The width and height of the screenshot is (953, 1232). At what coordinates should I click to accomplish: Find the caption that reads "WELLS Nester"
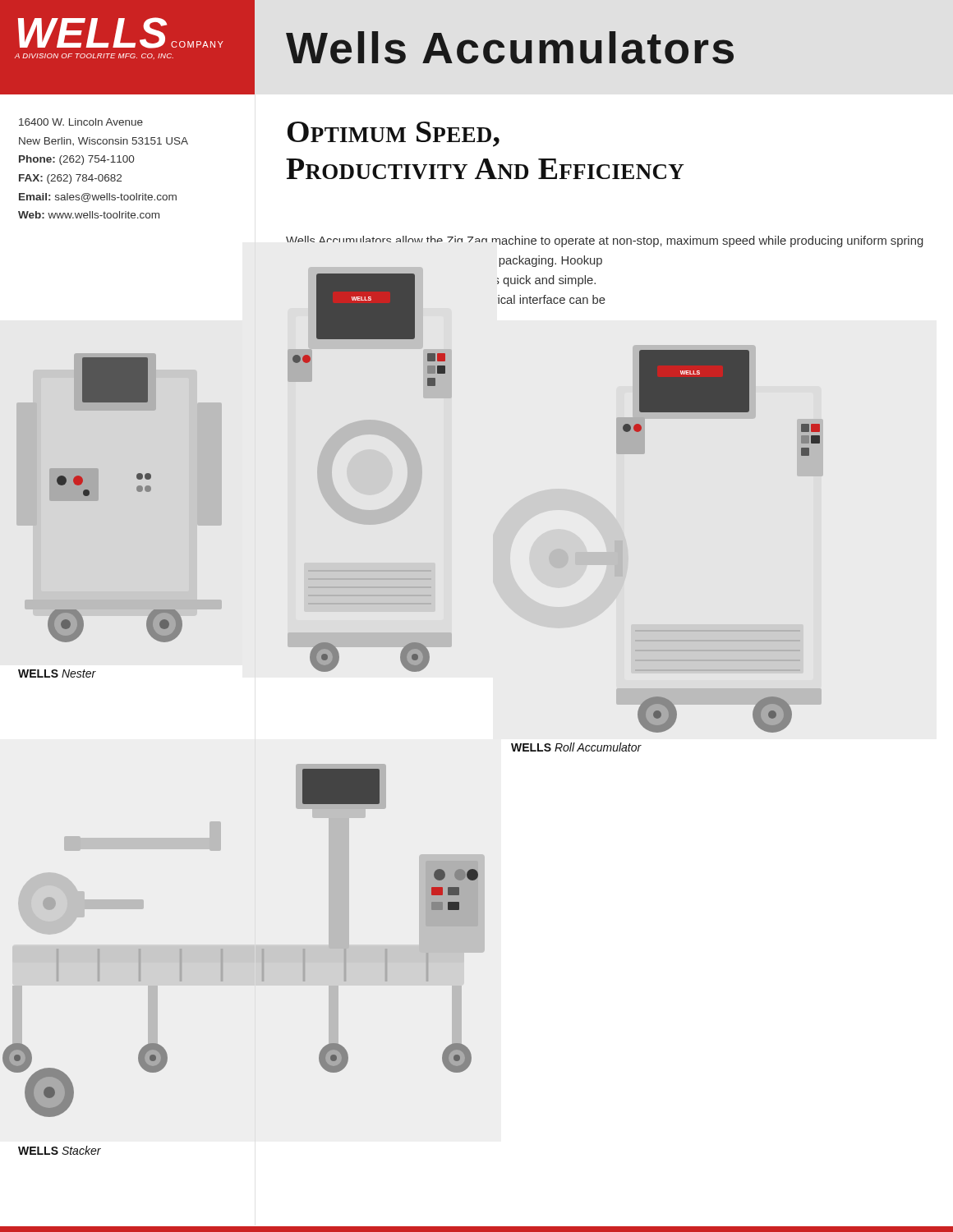(x=57, y=673)
